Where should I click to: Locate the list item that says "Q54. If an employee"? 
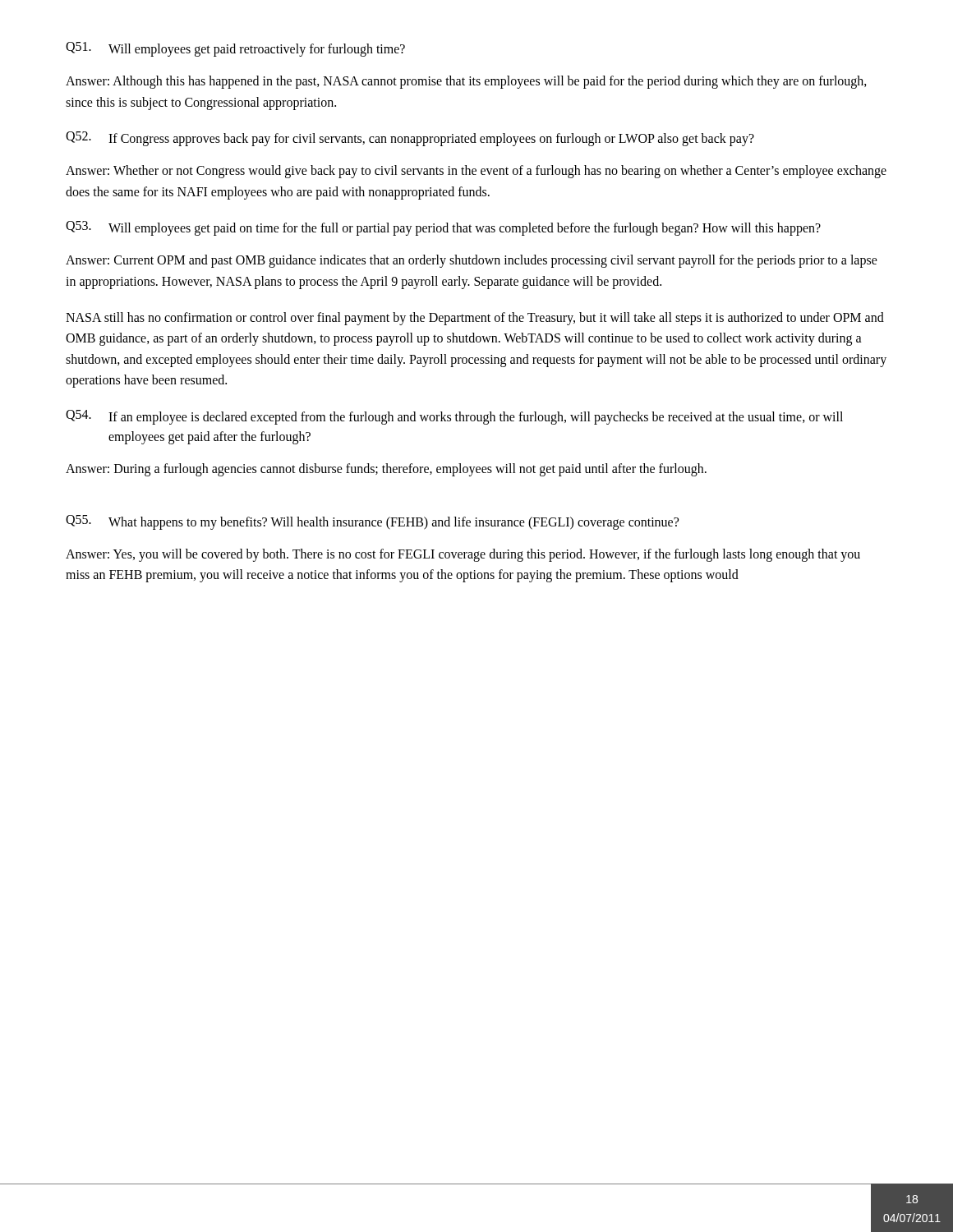(476, 427)
